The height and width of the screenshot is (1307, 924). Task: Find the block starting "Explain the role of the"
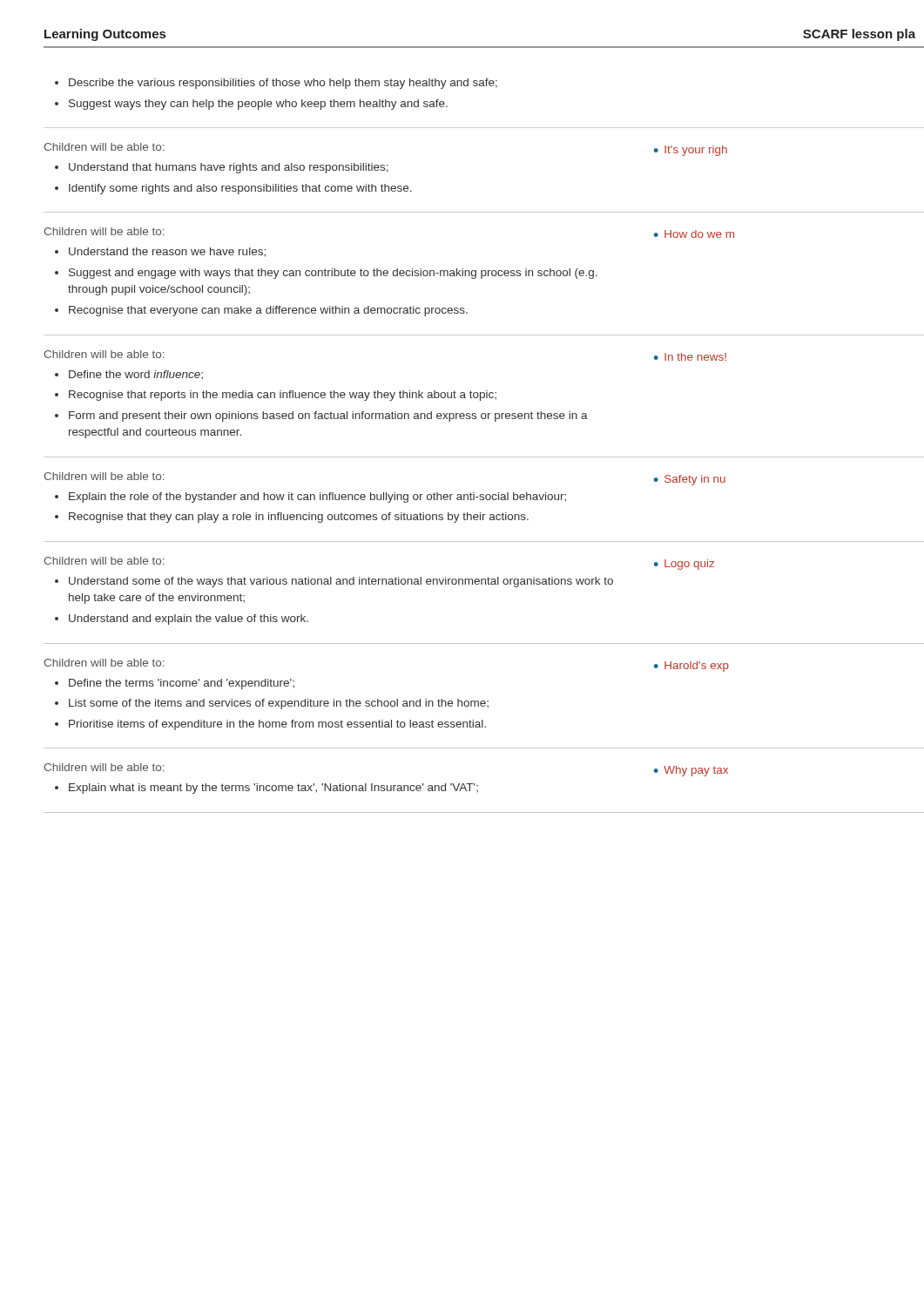pos(318,496)
